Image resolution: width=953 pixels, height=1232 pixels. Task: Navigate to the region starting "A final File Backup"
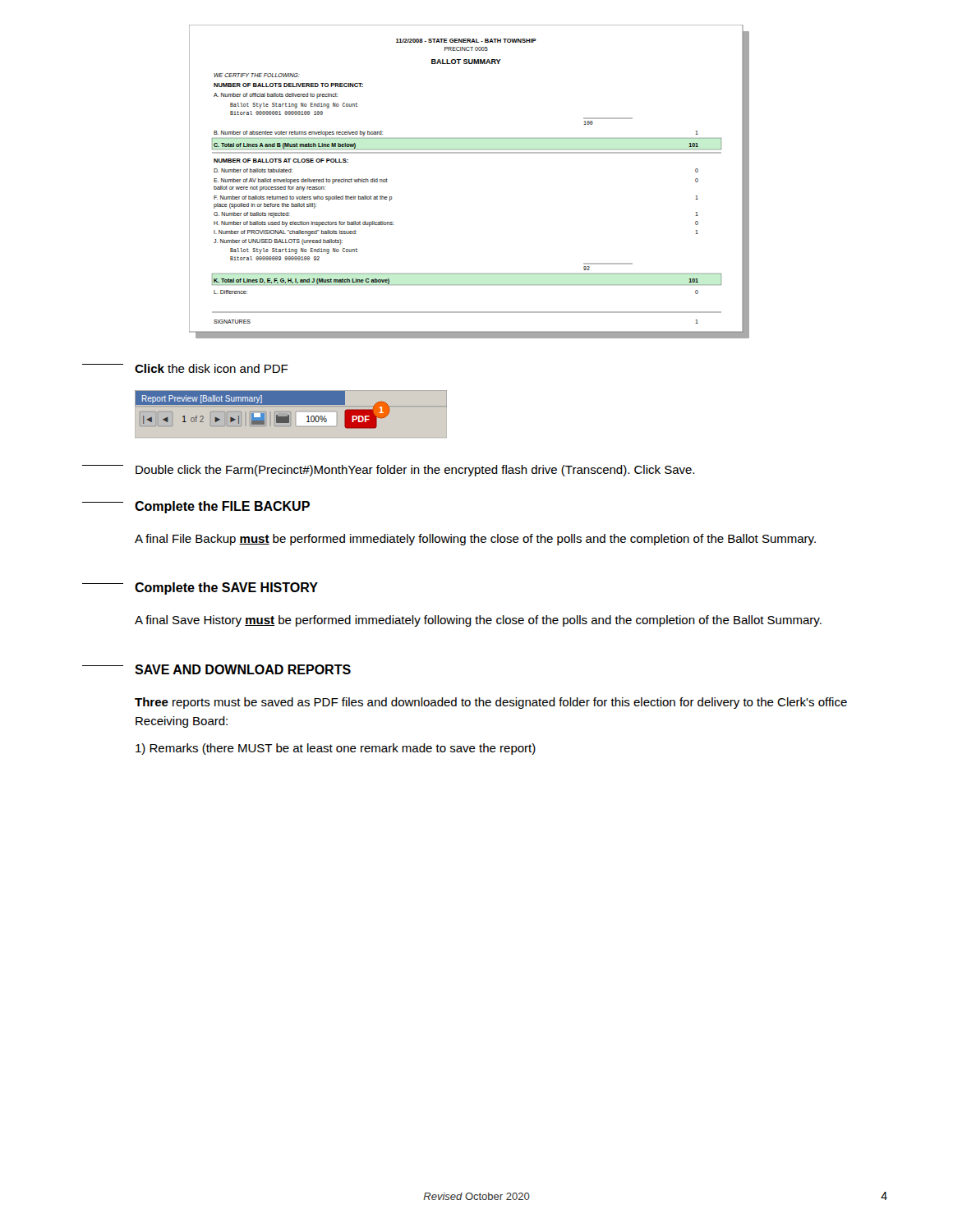tap(476, 538)
